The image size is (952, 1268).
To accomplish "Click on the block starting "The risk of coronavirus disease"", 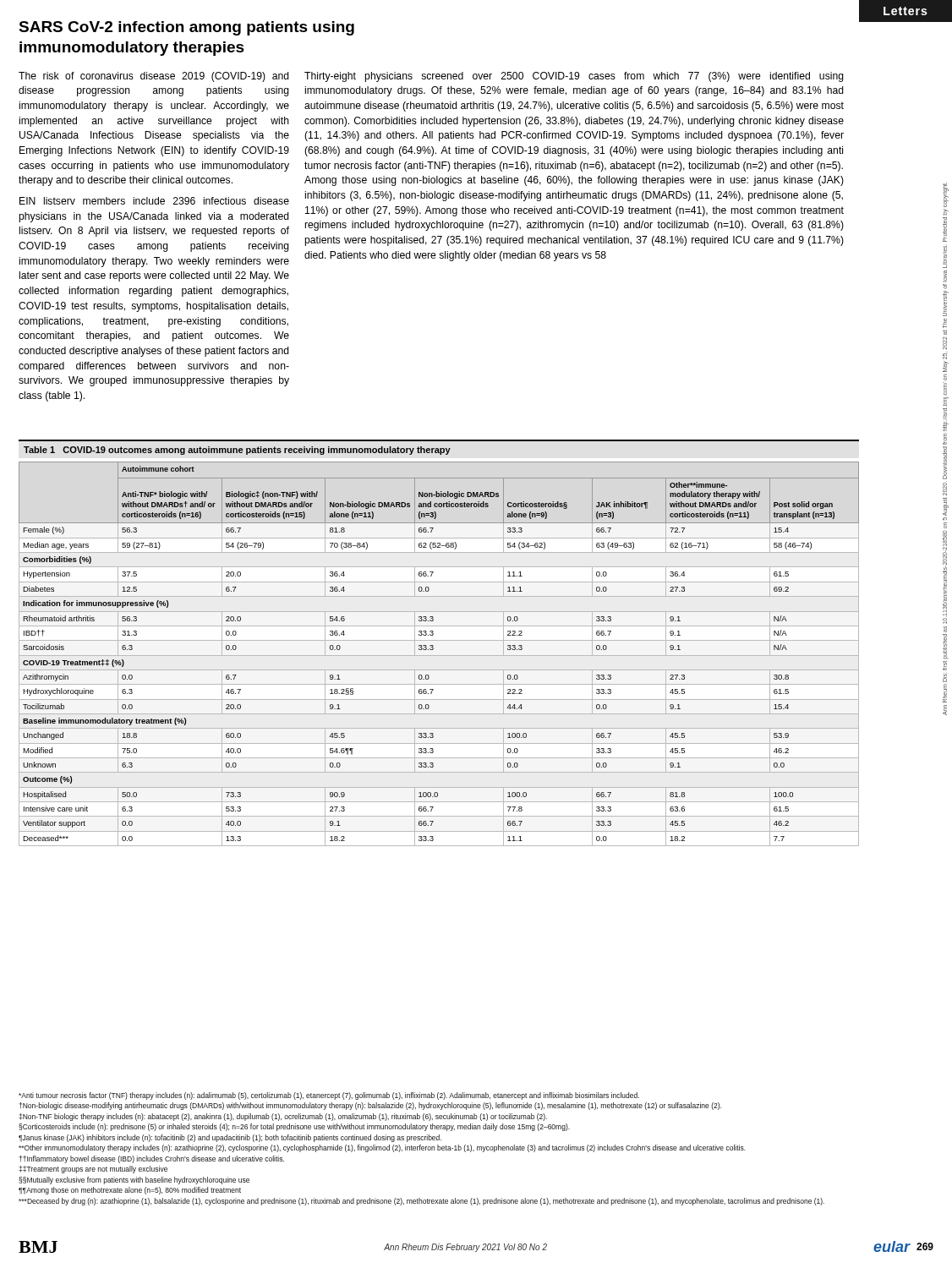I will tap(154, 236).
